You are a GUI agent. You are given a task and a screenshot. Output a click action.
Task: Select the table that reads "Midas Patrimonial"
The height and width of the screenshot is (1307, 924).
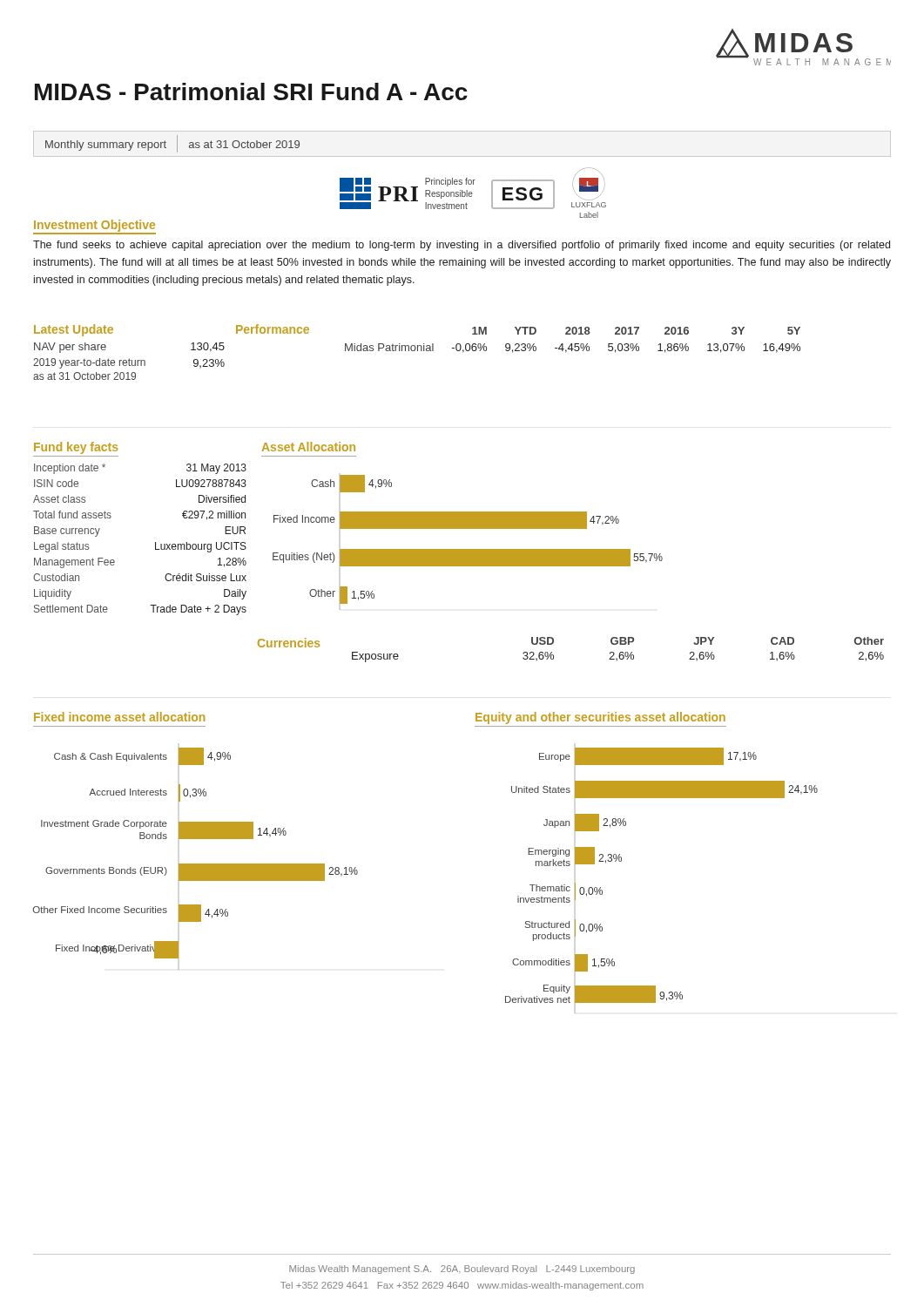pos(613,339)
